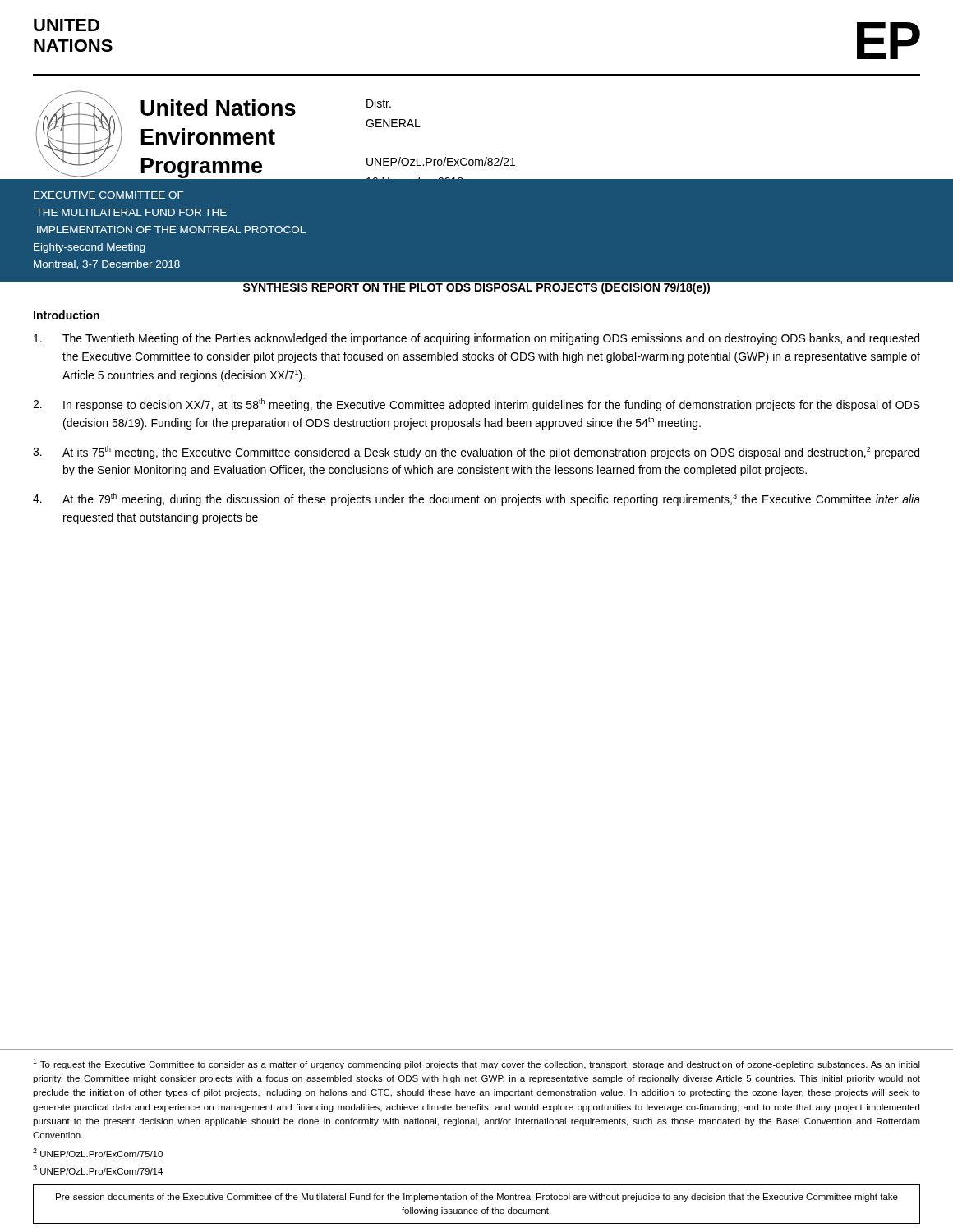Image resolution: width=953 pixels, height=1232 pixels.
Task: Click the passage that begins "Distr. GENERAL UNEP/OzL.Pro/ExCom/82/21 16 November 2018"
Action: (x=441, y=162)
